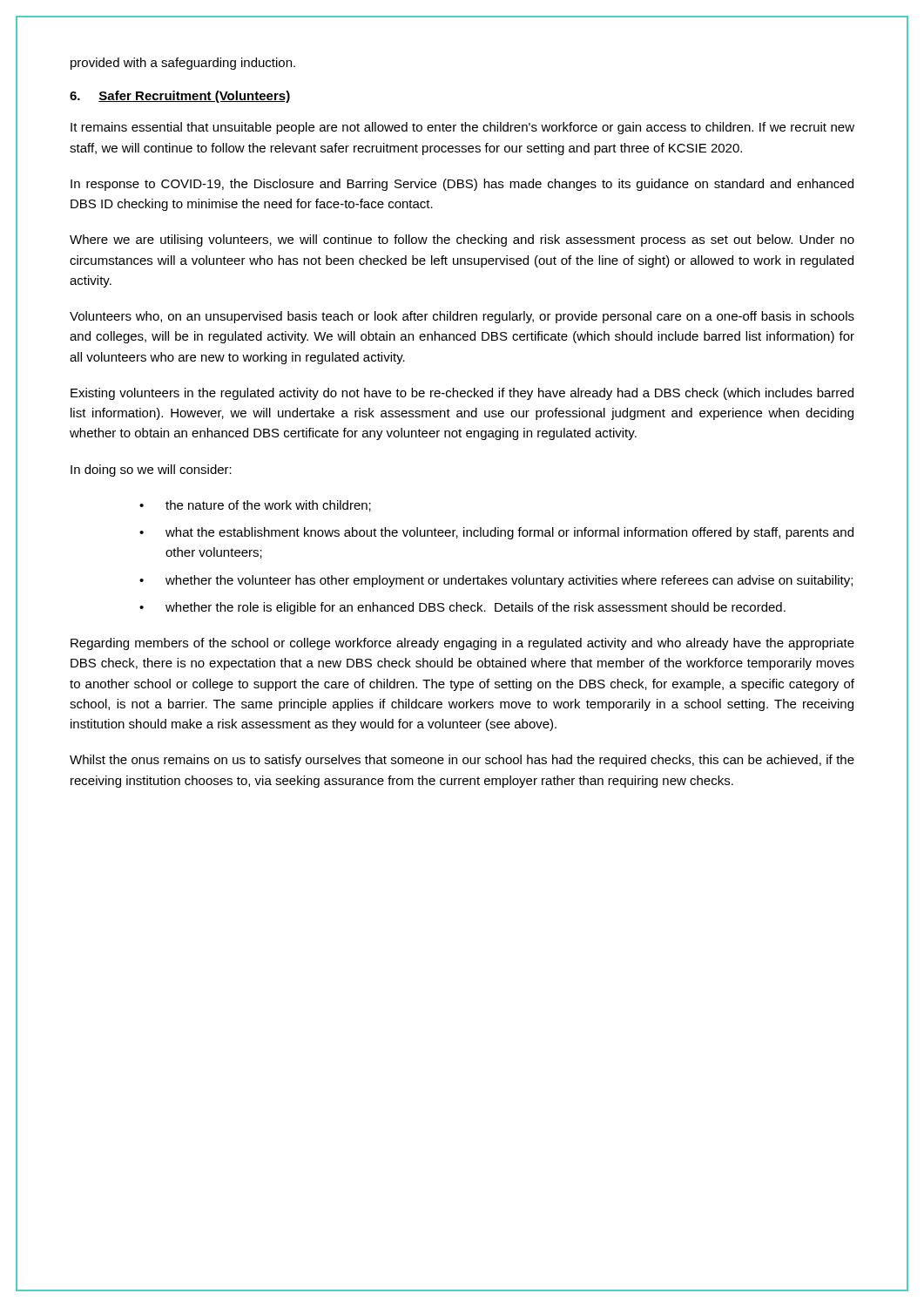924x1307 pixels.
Task: Where does it say "provided with a safeguarding induction."?
Action: pos(183,62)
